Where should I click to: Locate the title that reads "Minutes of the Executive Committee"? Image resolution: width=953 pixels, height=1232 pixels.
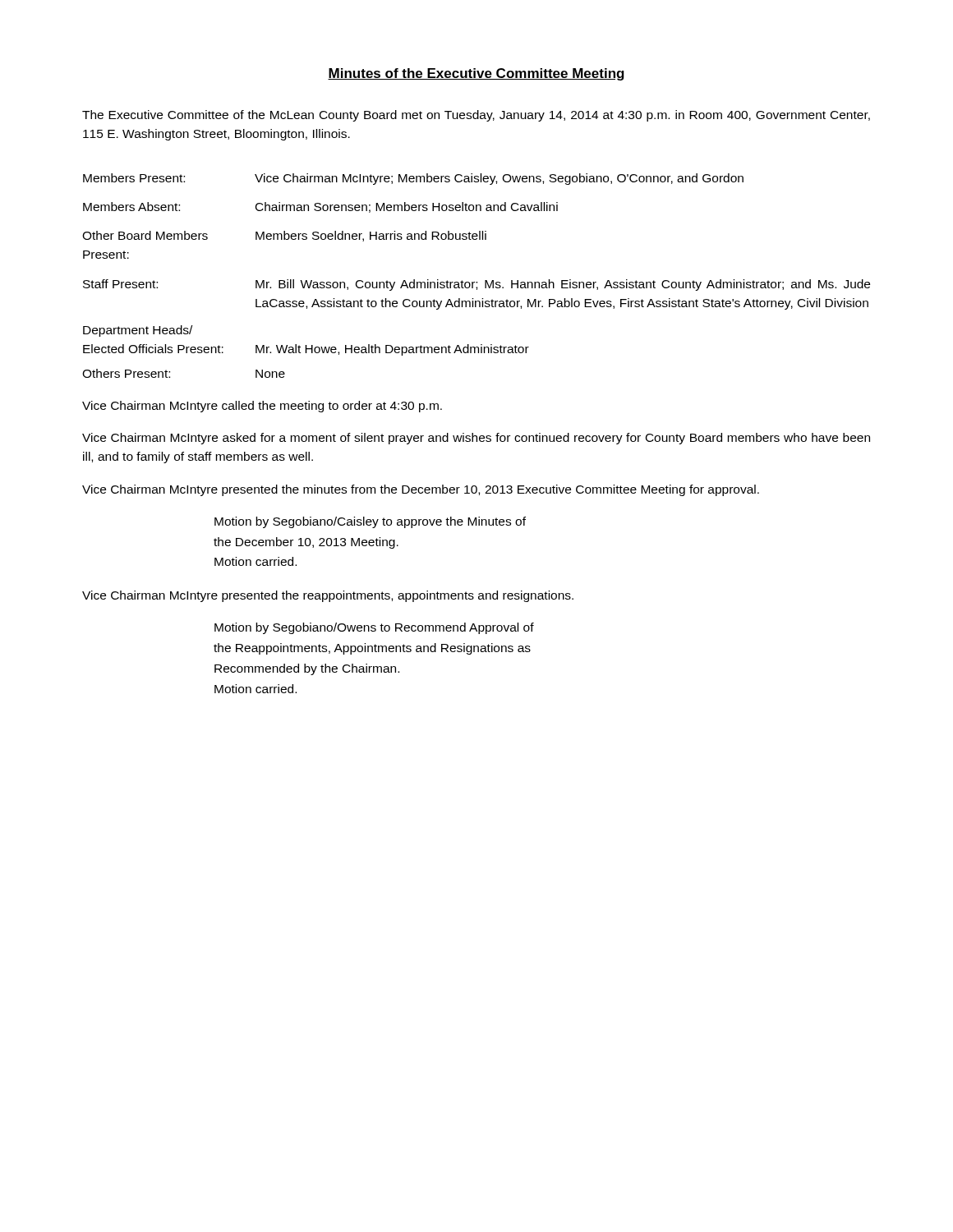pyautogui.click(x=476, y=73)
